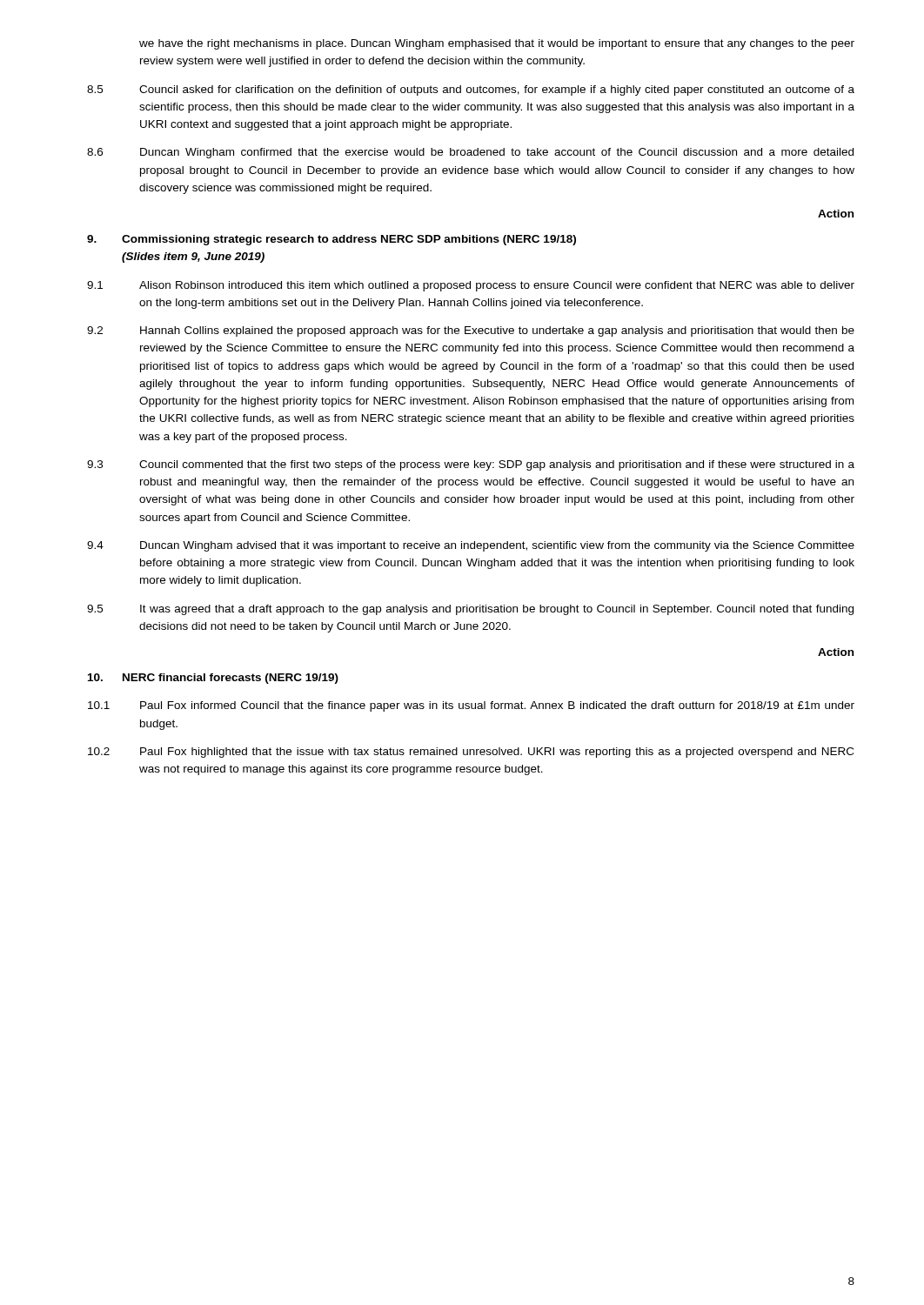Where is the passage that starts "10.1 Paul Fox informed Council"?
The height and width of the screenshot is (1305, 924).
click(471, 715)
